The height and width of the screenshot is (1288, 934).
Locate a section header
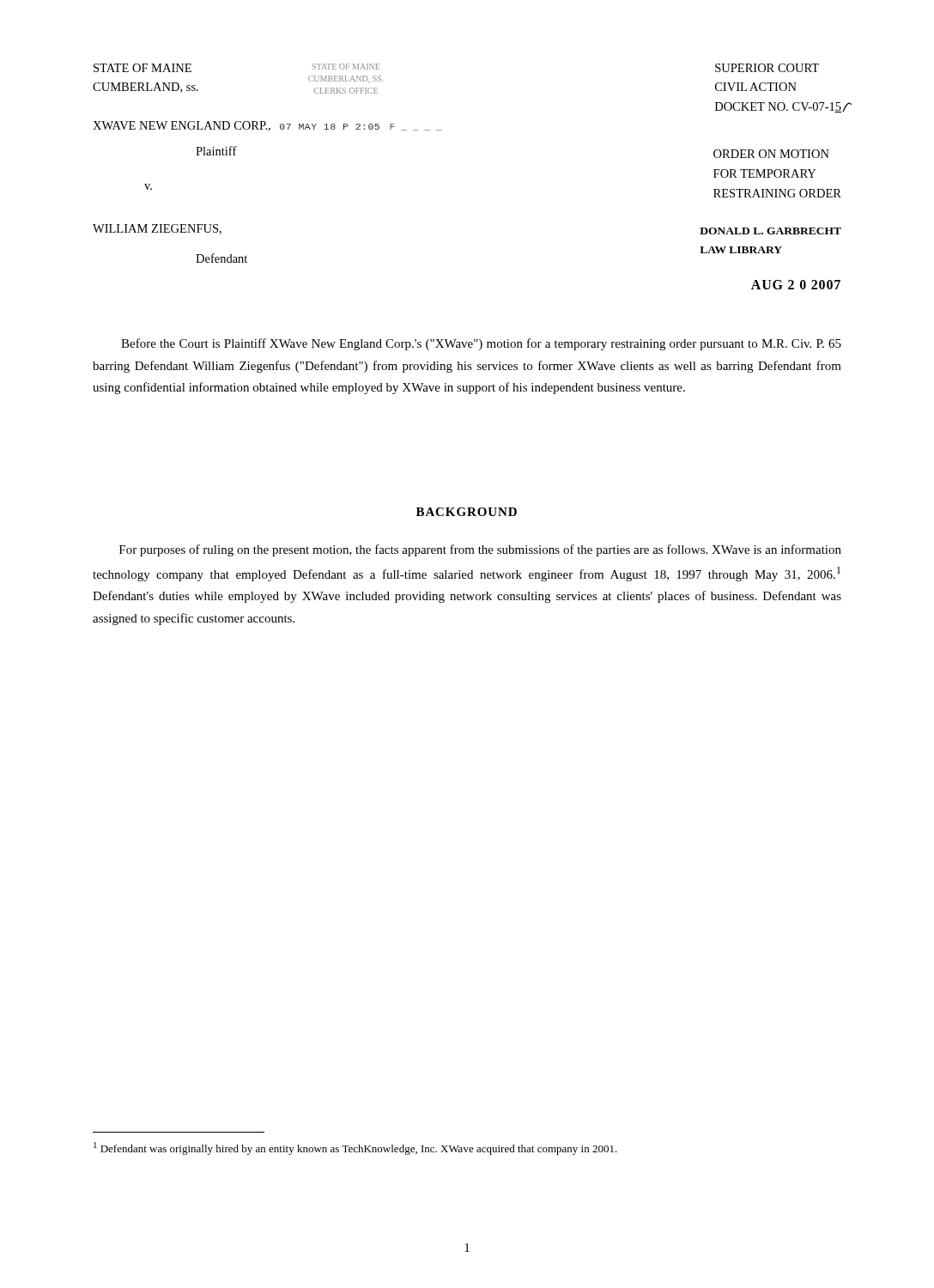(x=467, y=512)
